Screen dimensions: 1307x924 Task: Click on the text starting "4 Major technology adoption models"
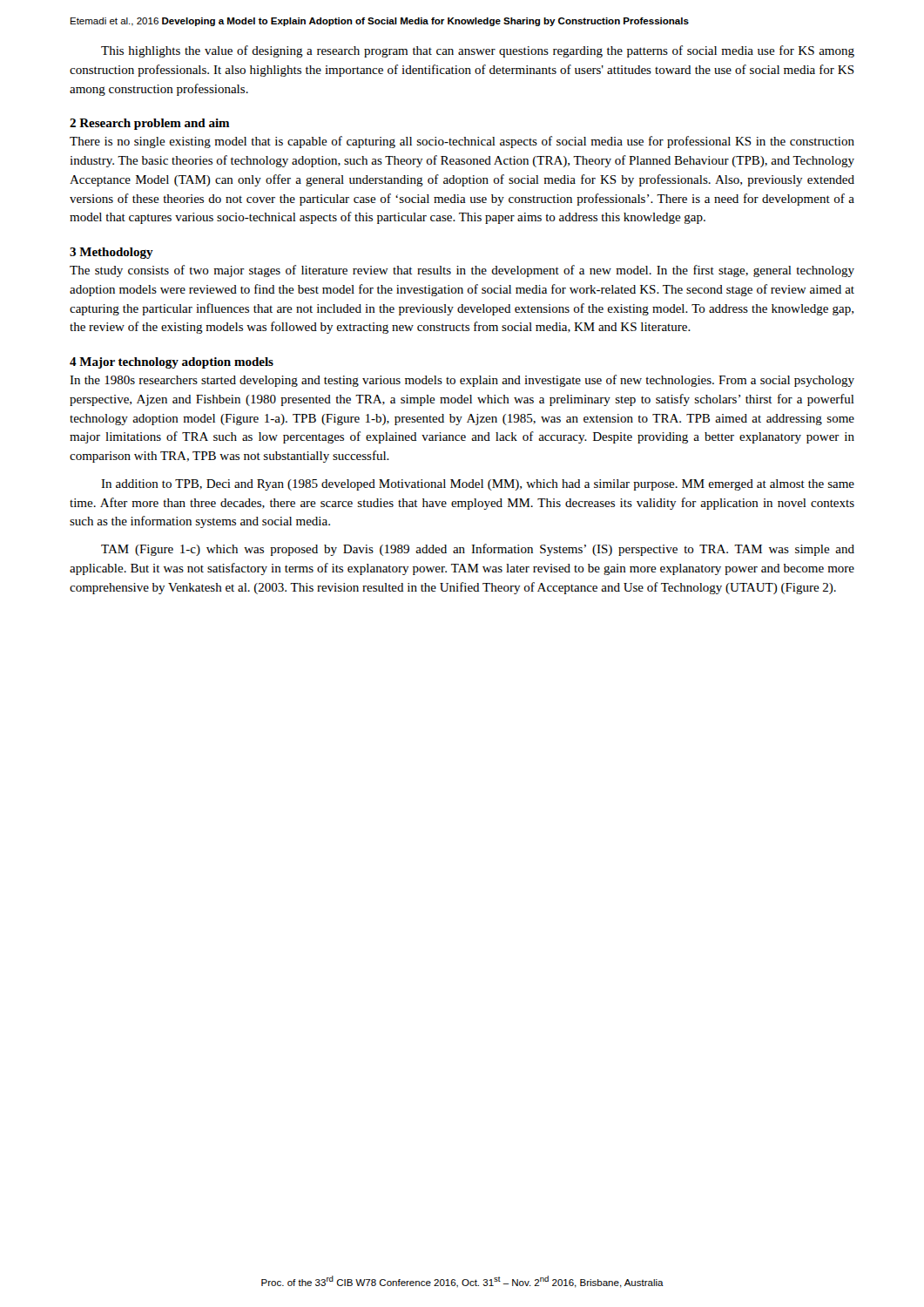pos(172,362)
